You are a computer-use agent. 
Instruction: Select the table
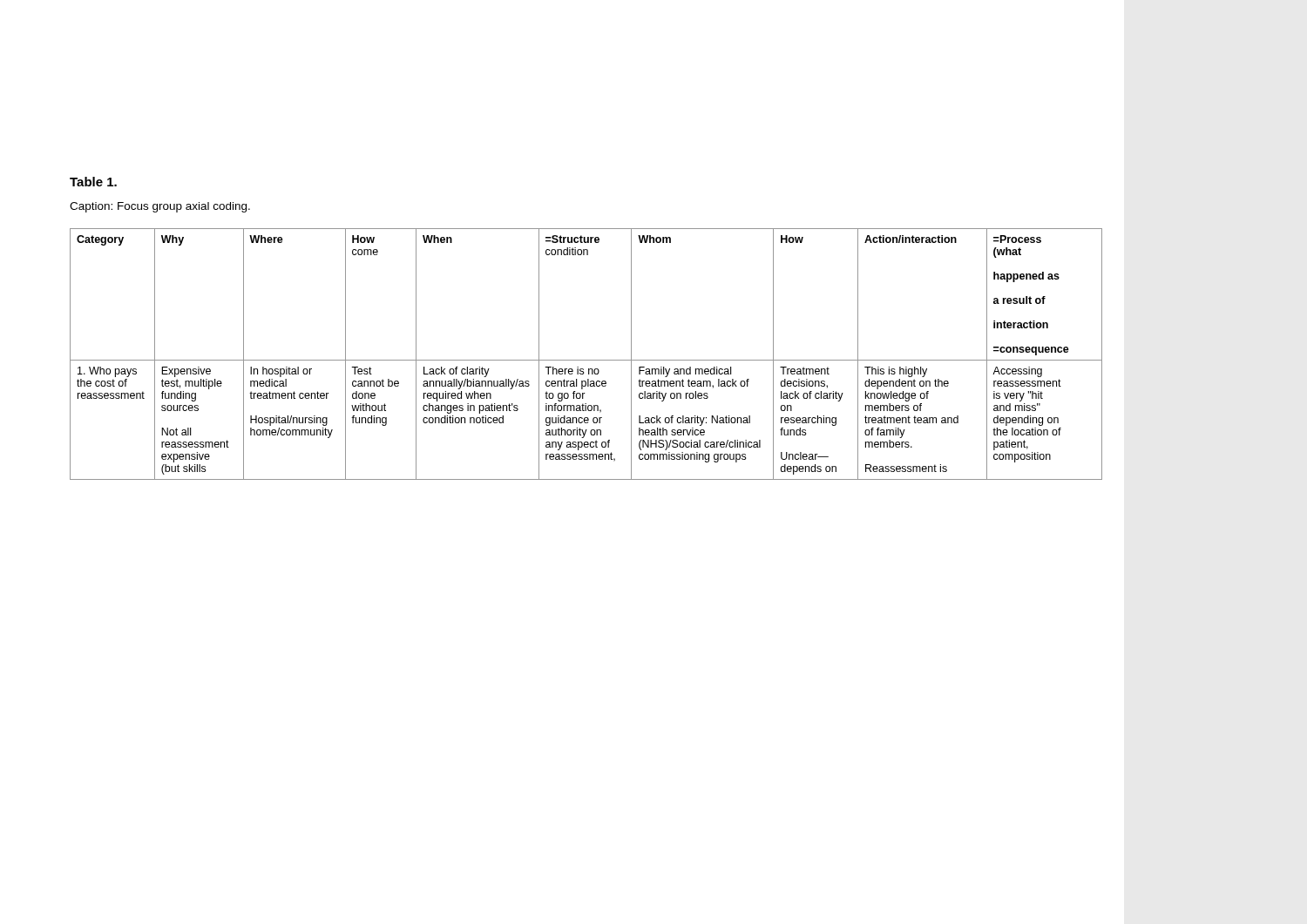pyautogui.click(x=586, y=354)
